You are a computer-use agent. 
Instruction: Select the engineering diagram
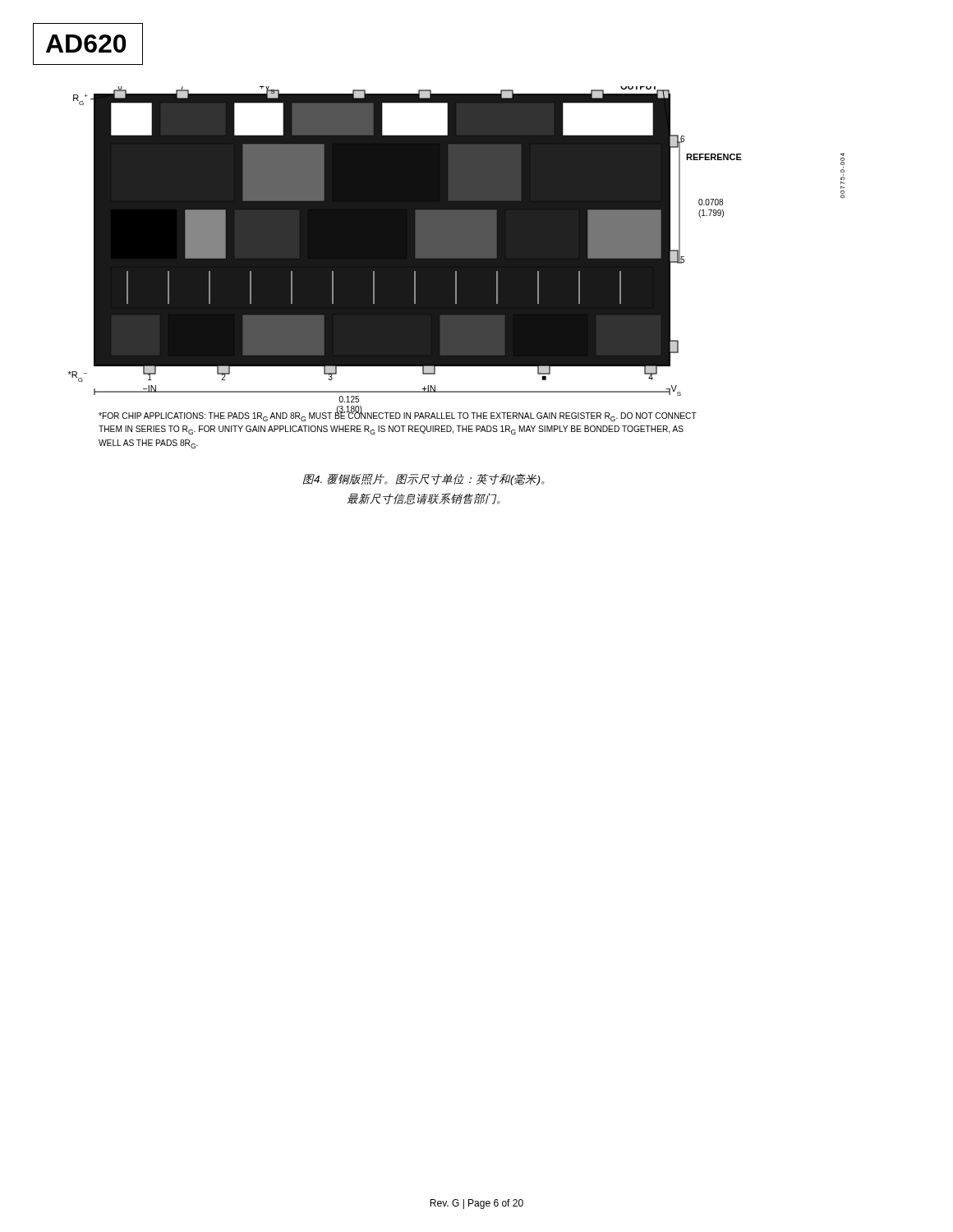pos(440,259)
